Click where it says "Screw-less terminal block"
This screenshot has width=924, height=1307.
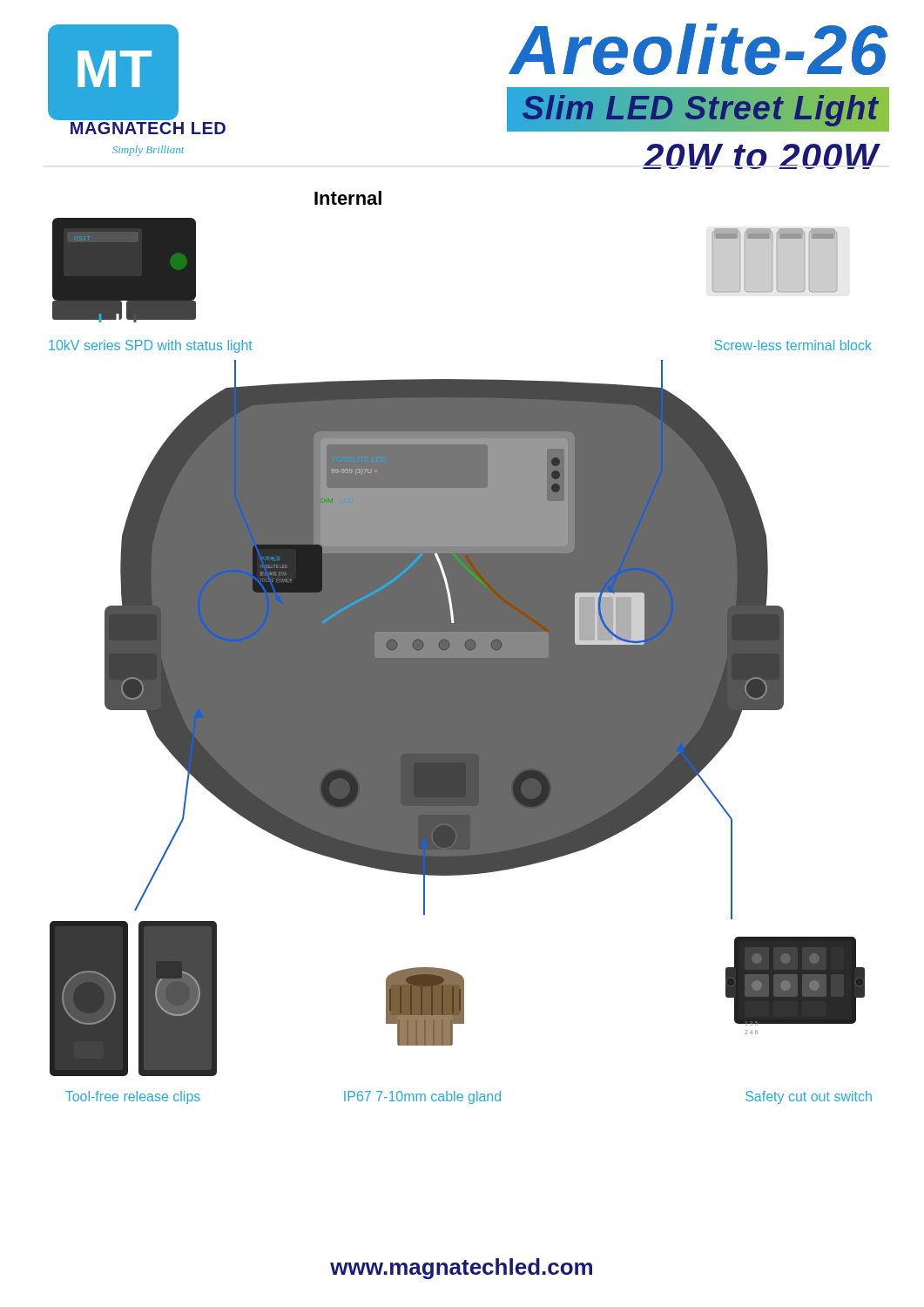[x=793, y=346]
